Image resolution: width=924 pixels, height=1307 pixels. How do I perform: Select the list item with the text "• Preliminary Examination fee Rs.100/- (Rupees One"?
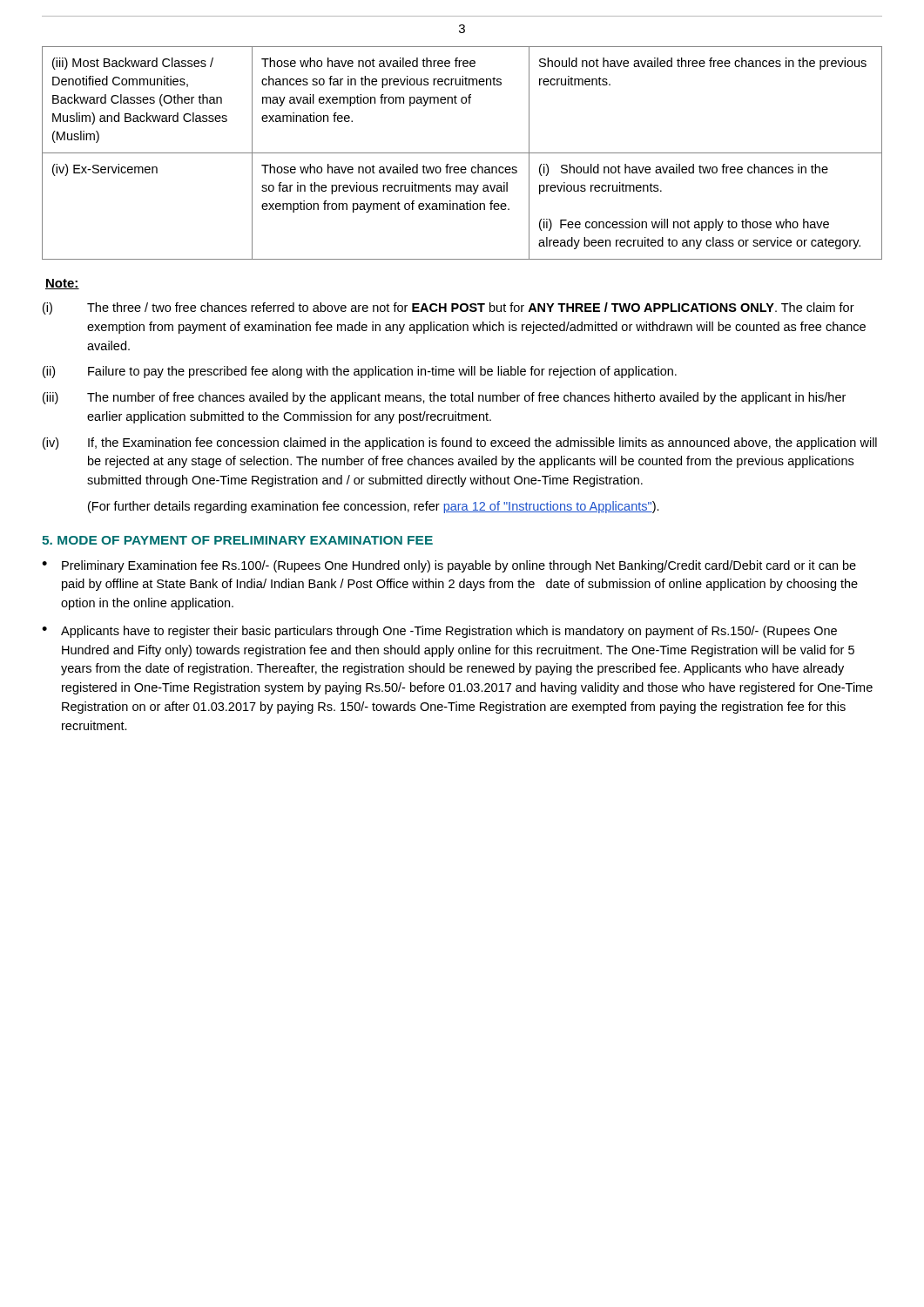462,585
